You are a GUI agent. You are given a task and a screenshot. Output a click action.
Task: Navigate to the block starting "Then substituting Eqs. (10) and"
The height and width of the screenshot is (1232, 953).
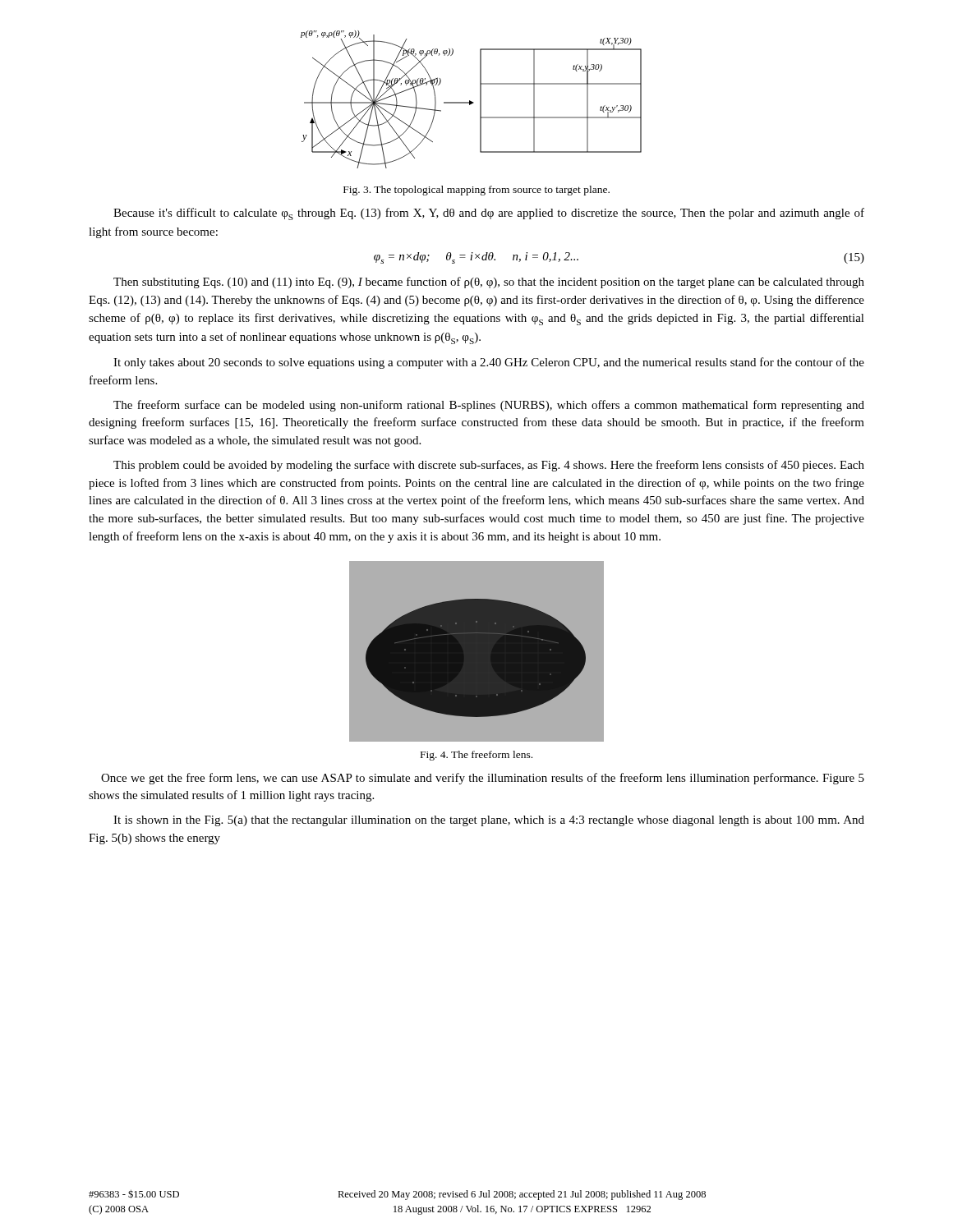click(x=476, y=310)
